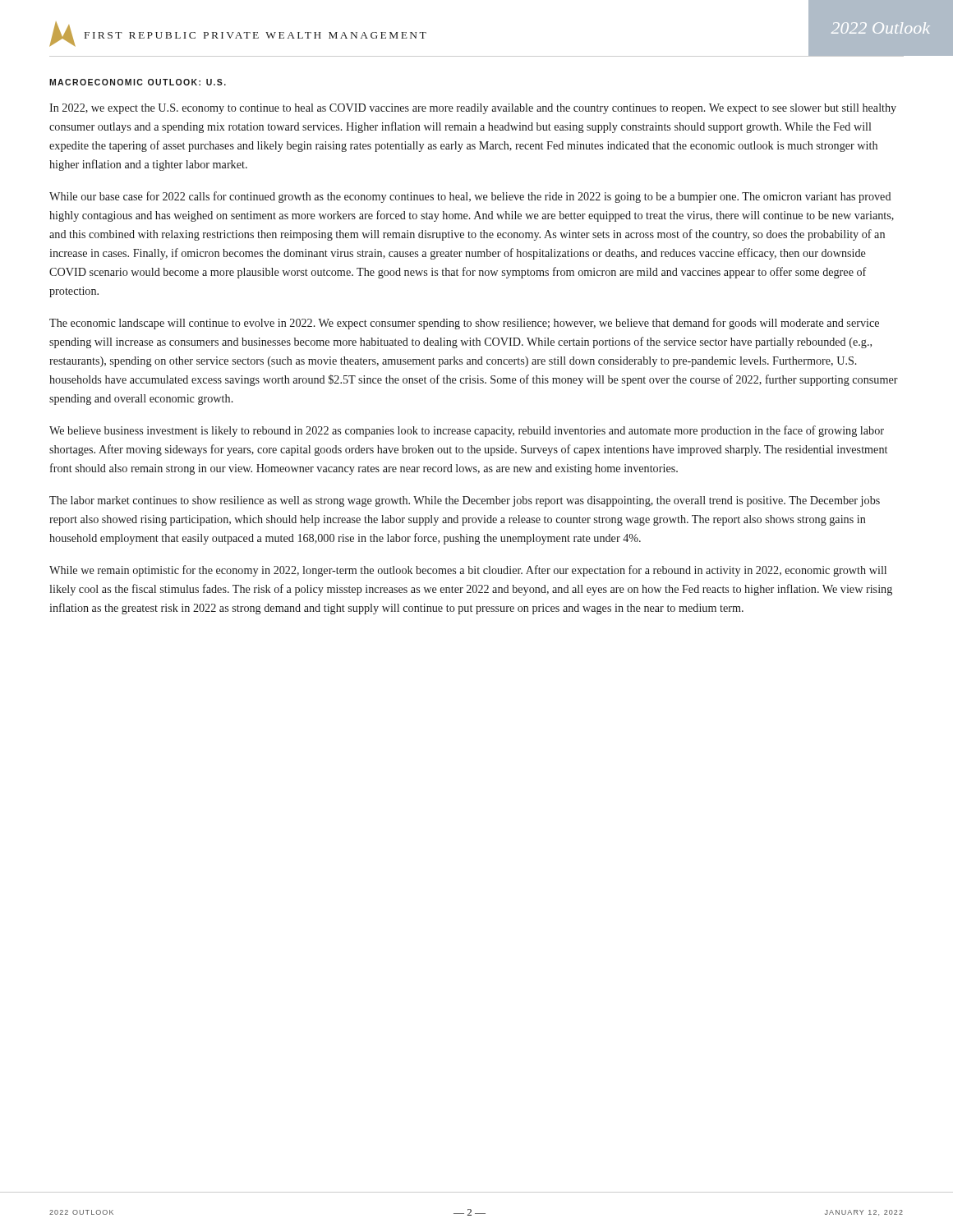Locate the text block that says "In 2022, we expect the"

pyautogui.click(x=473, y=136)
